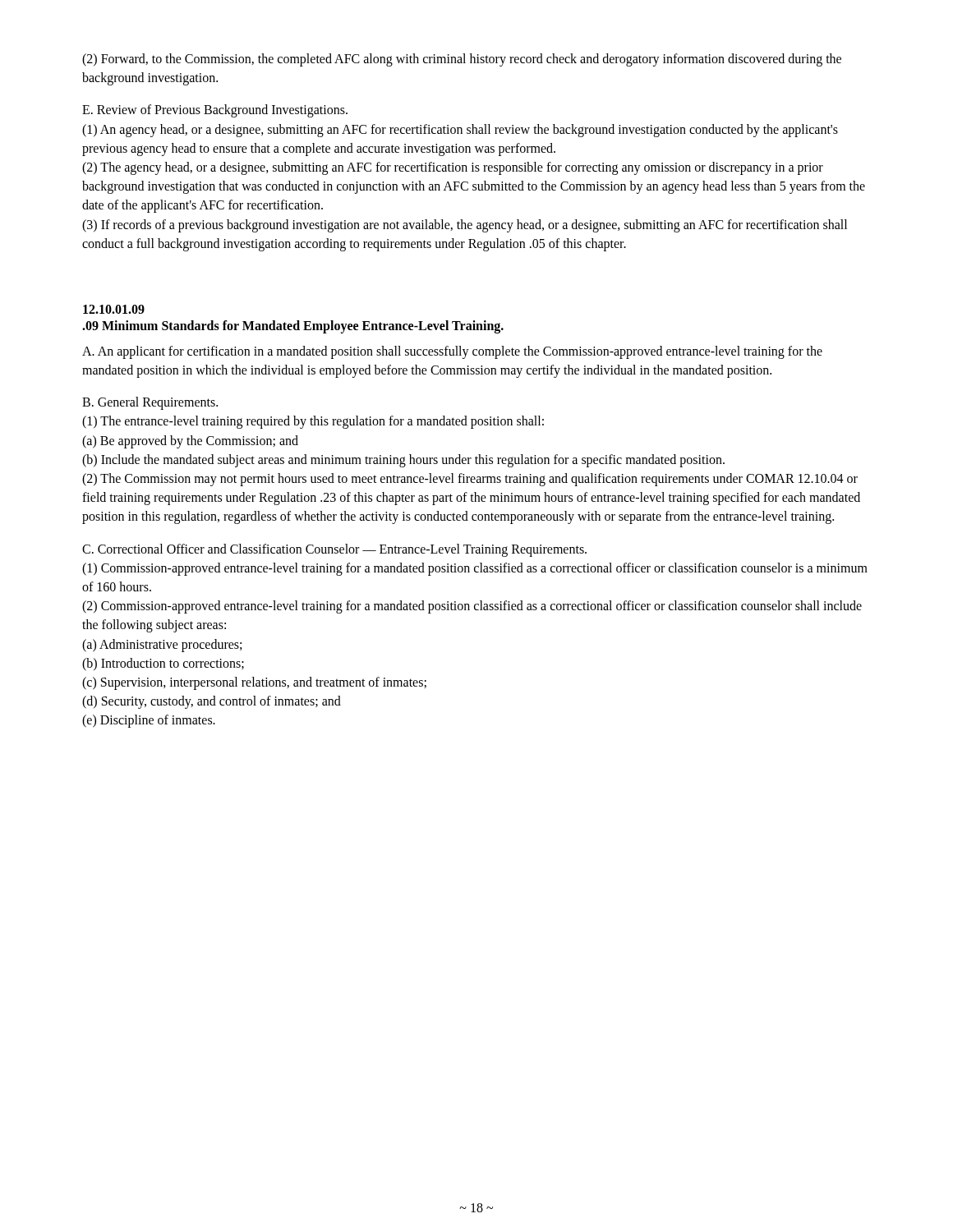Locate the text block containing "C. Correctional Officer and"
Screen dimensions: 1232x953
(x=335, y=549)
